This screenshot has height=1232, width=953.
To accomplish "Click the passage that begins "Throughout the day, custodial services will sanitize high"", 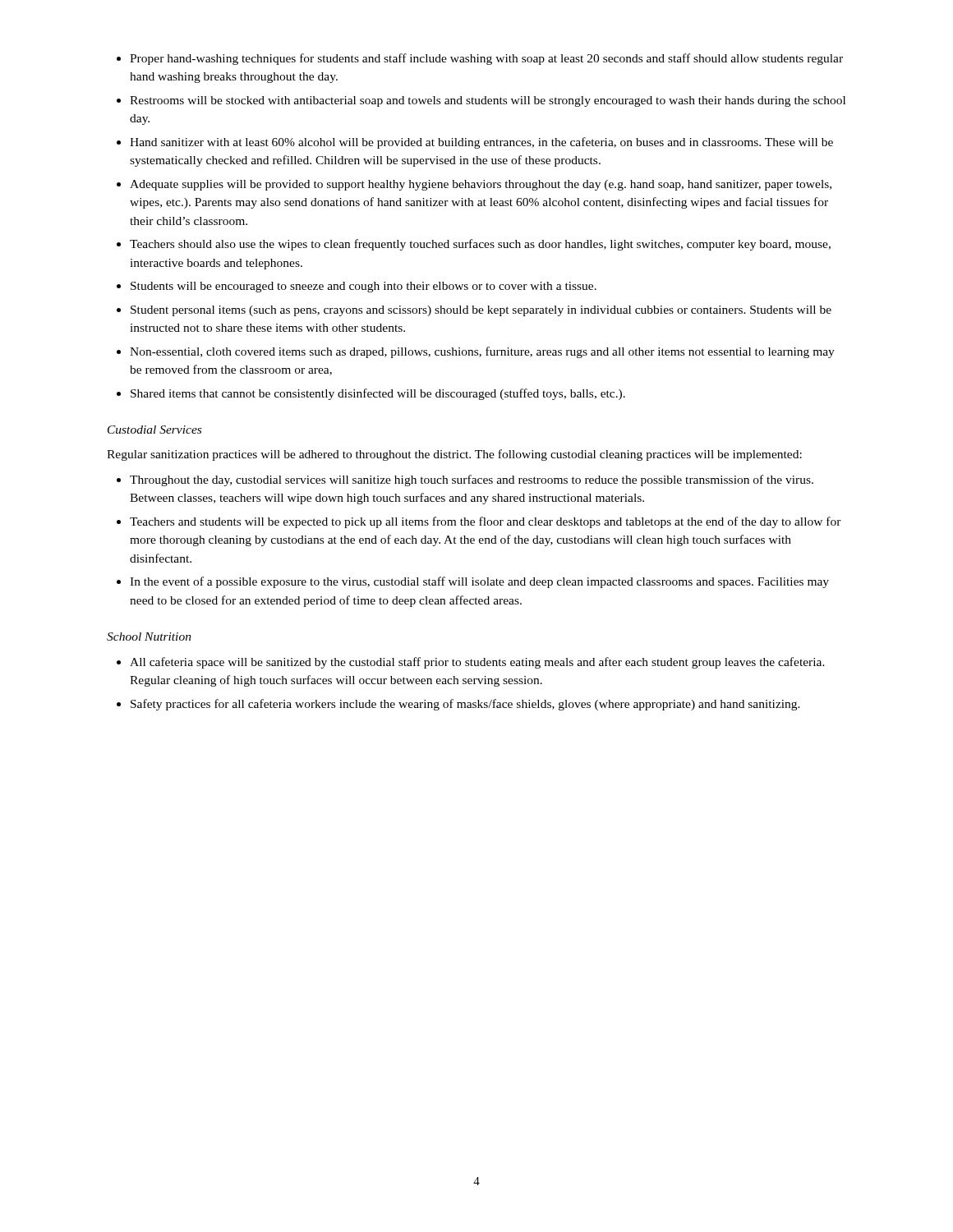I will tap(488, 489).
